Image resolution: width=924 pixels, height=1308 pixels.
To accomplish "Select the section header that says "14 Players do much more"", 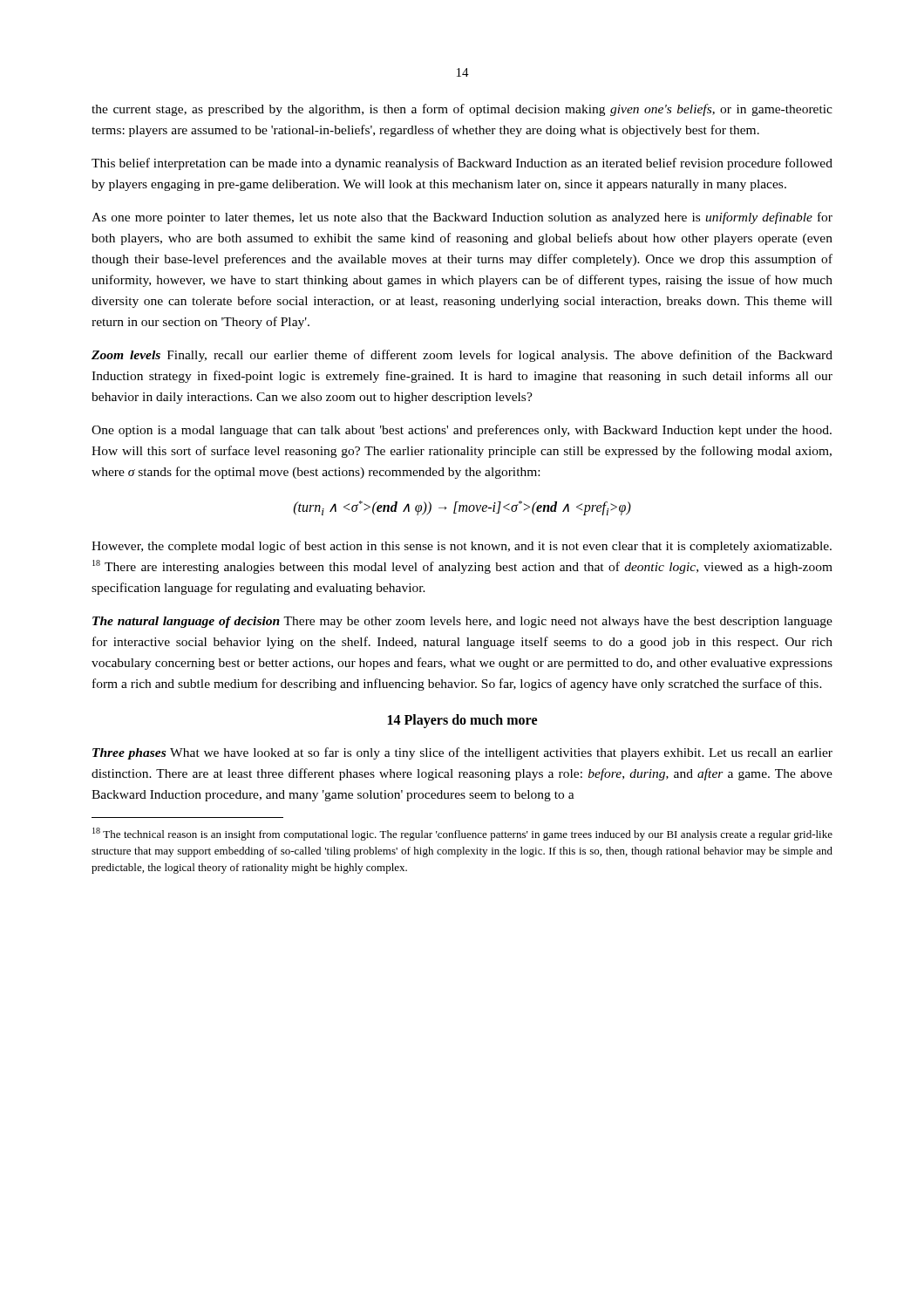I will pos(462,720).
